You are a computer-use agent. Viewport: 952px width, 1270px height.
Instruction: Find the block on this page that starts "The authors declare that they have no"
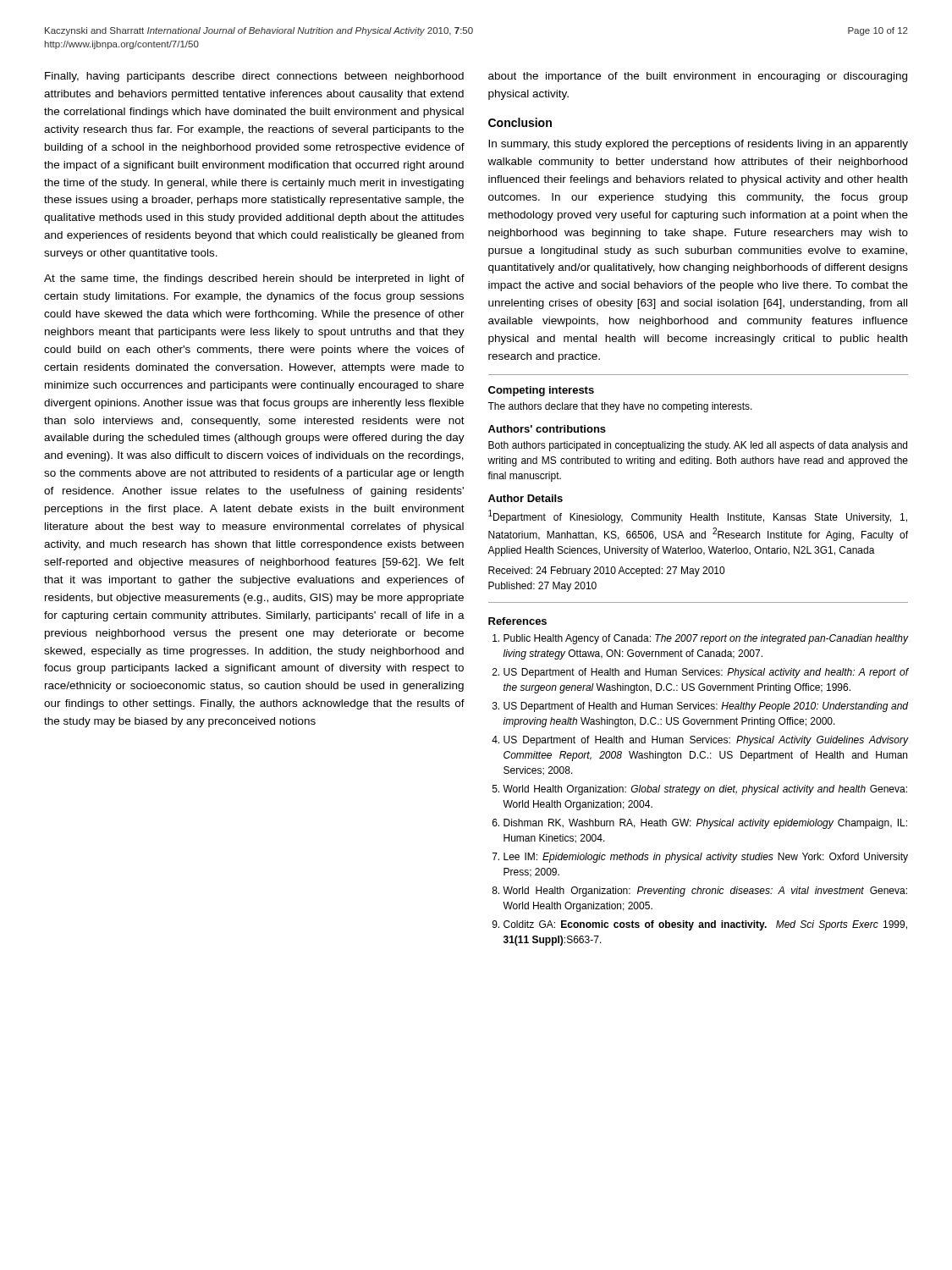pyautogui.click(x=698, y=406)
